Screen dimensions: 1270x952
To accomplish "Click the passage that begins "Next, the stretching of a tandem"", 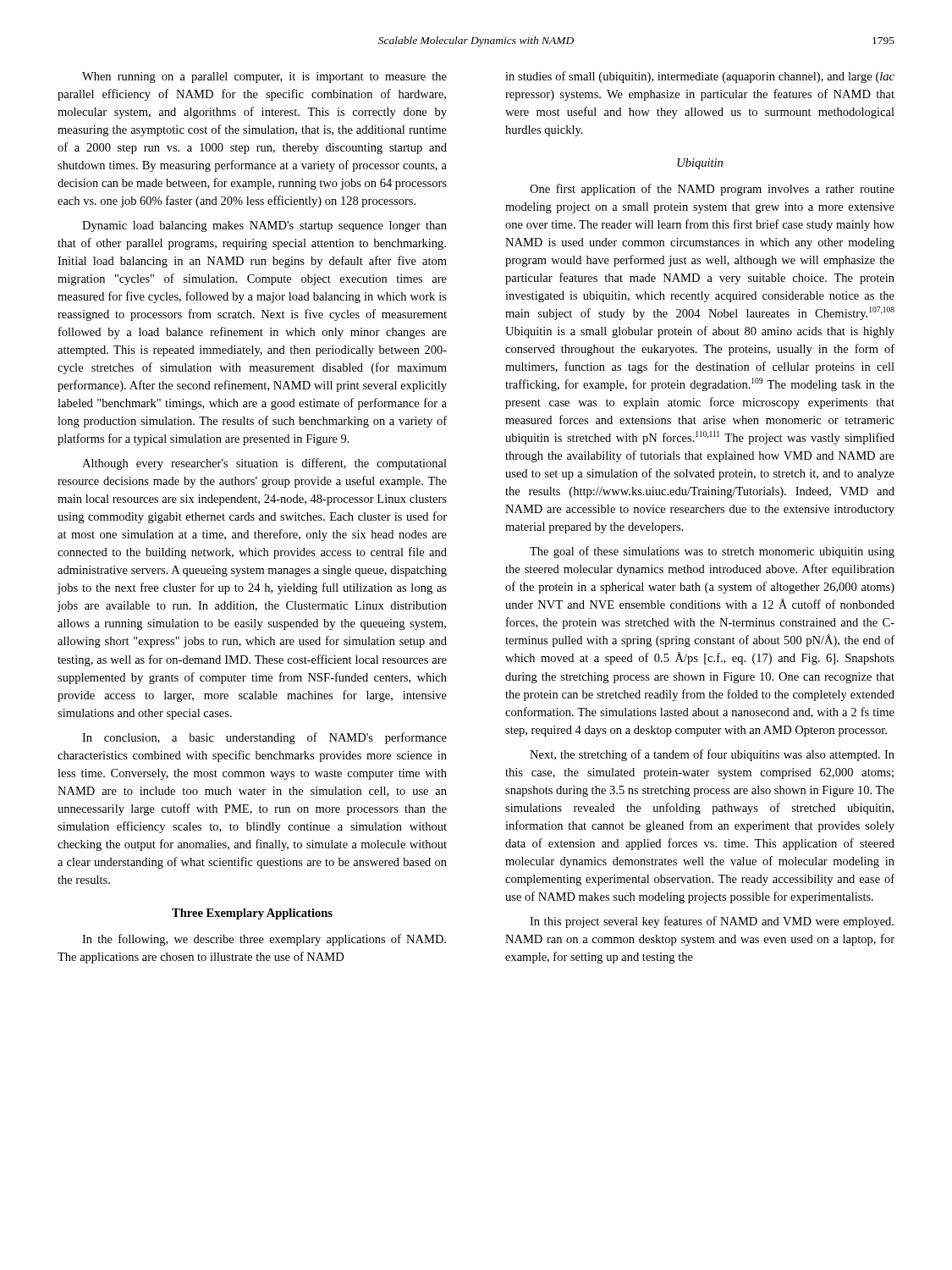I will coord(700,826).
